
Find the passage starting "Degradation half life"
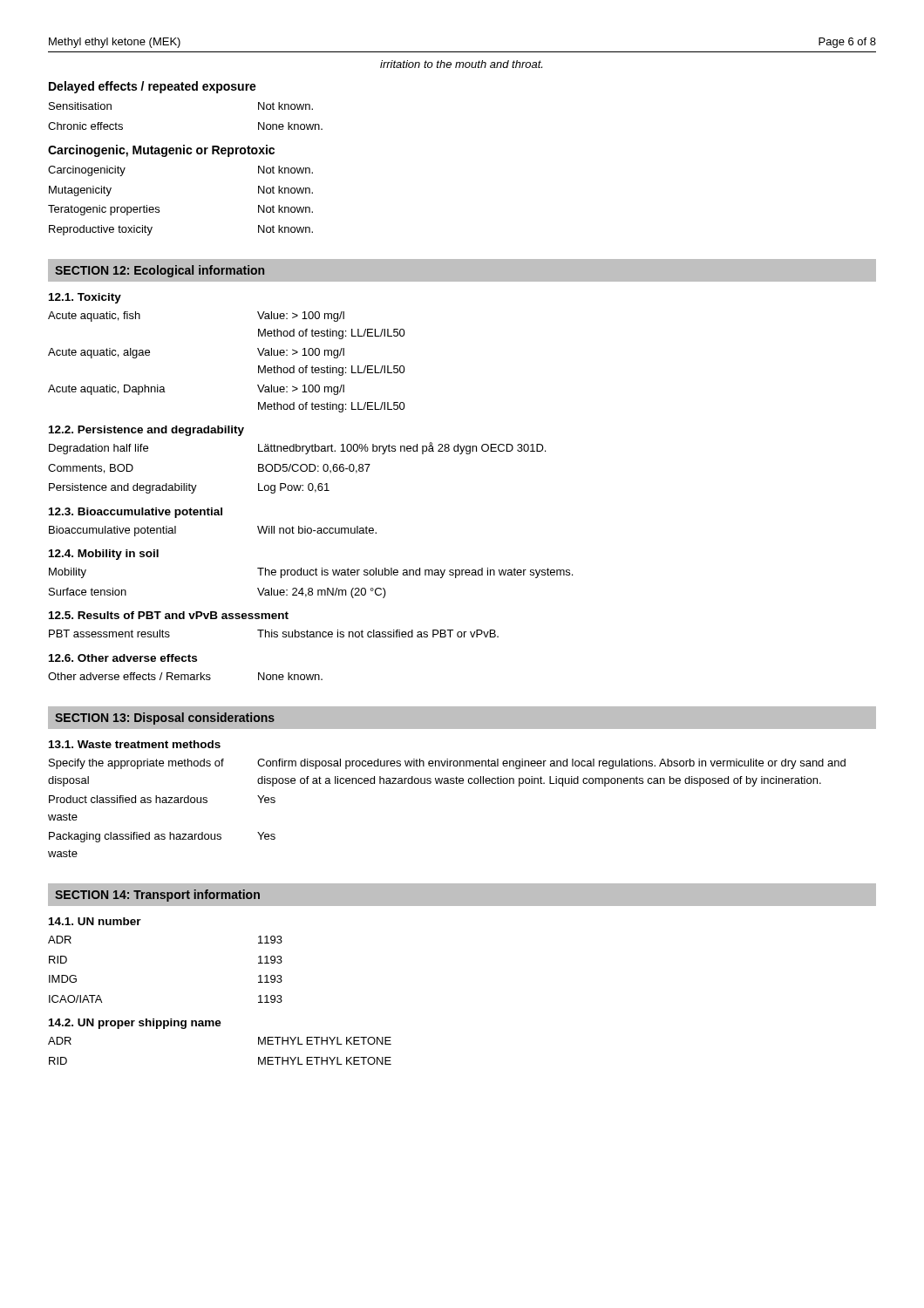(462, 448)
